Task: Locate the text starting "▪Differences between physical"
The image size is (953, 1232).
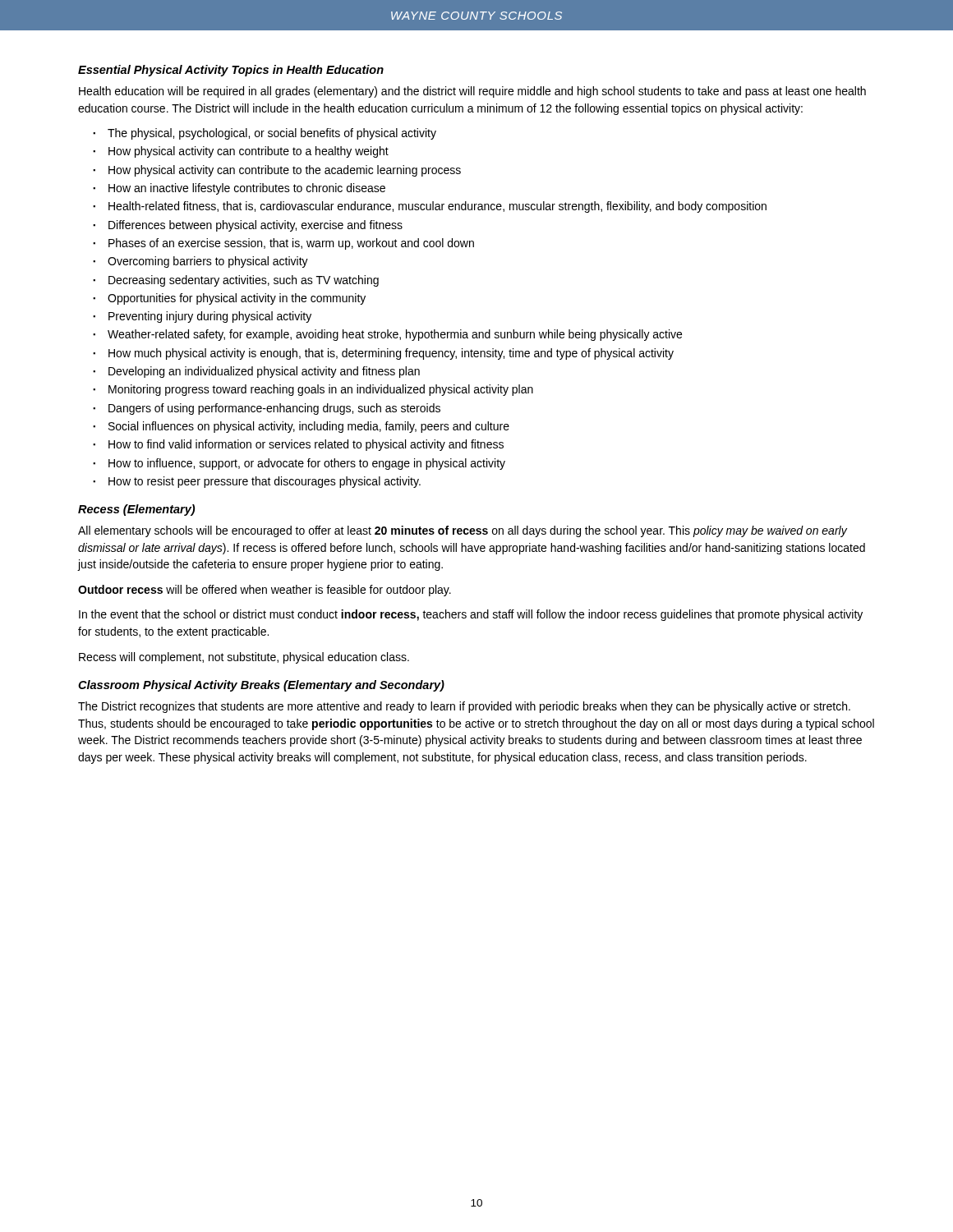Action: (x=248, y=226)
